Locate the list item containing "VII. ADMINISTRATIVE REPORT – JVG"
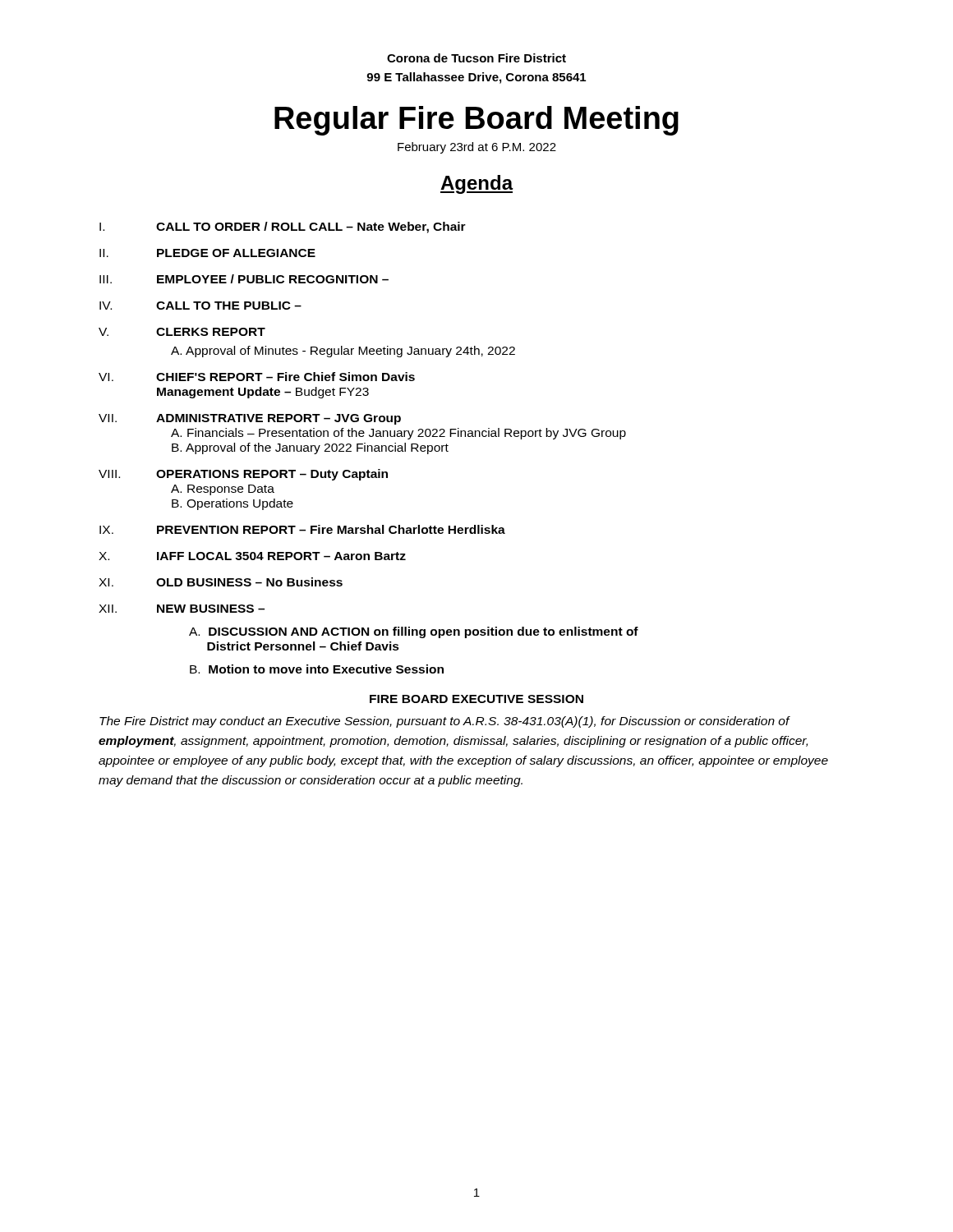Screen dimensions: 1232x953 tap(476, 433)
